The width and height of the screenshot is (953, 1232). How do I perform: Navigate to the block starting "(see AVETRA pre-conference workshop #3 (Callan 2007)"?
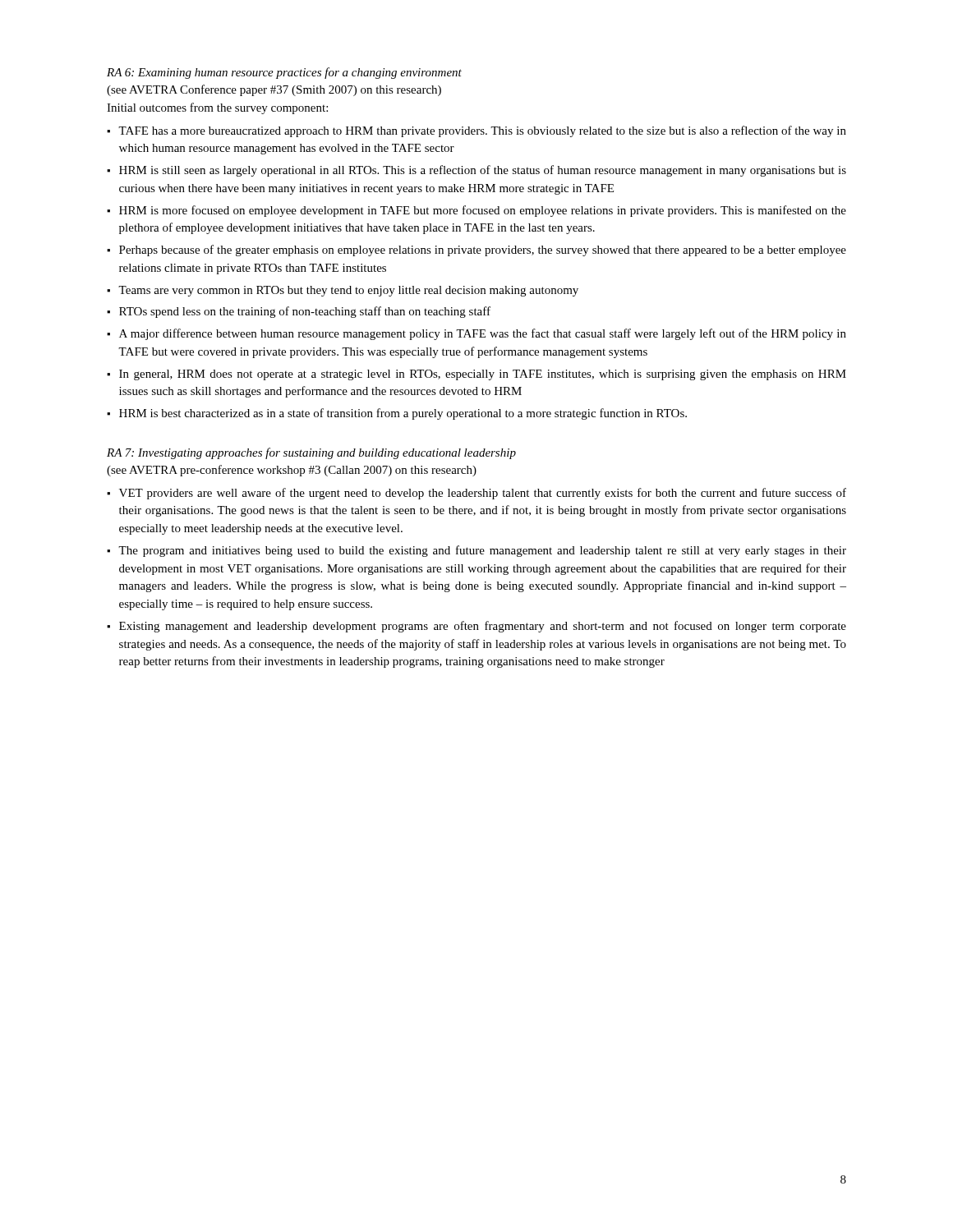tap(292, 470)
